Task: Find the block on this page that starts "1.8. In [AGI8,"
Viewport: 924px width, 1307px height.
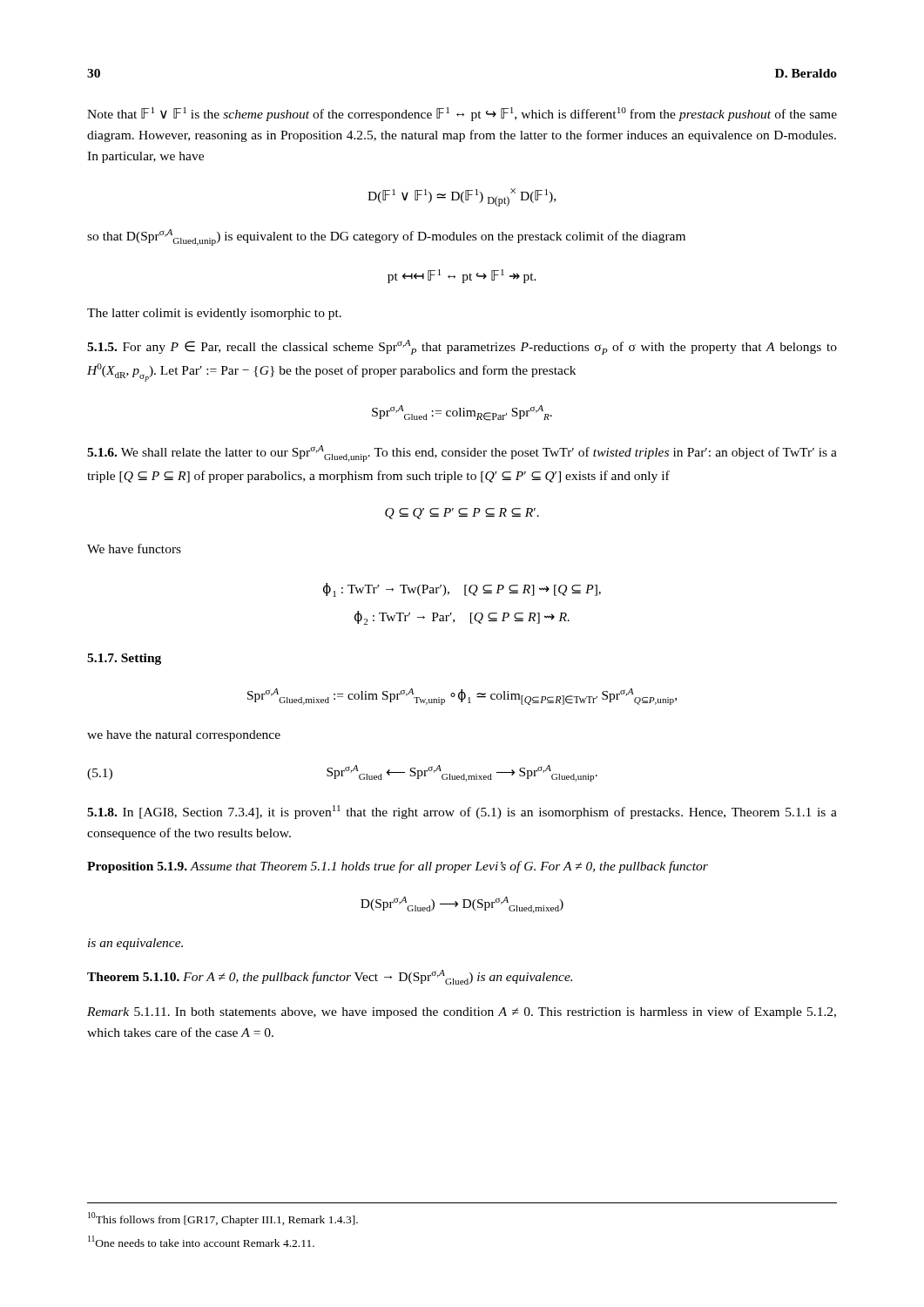Action: coord(462,821)
